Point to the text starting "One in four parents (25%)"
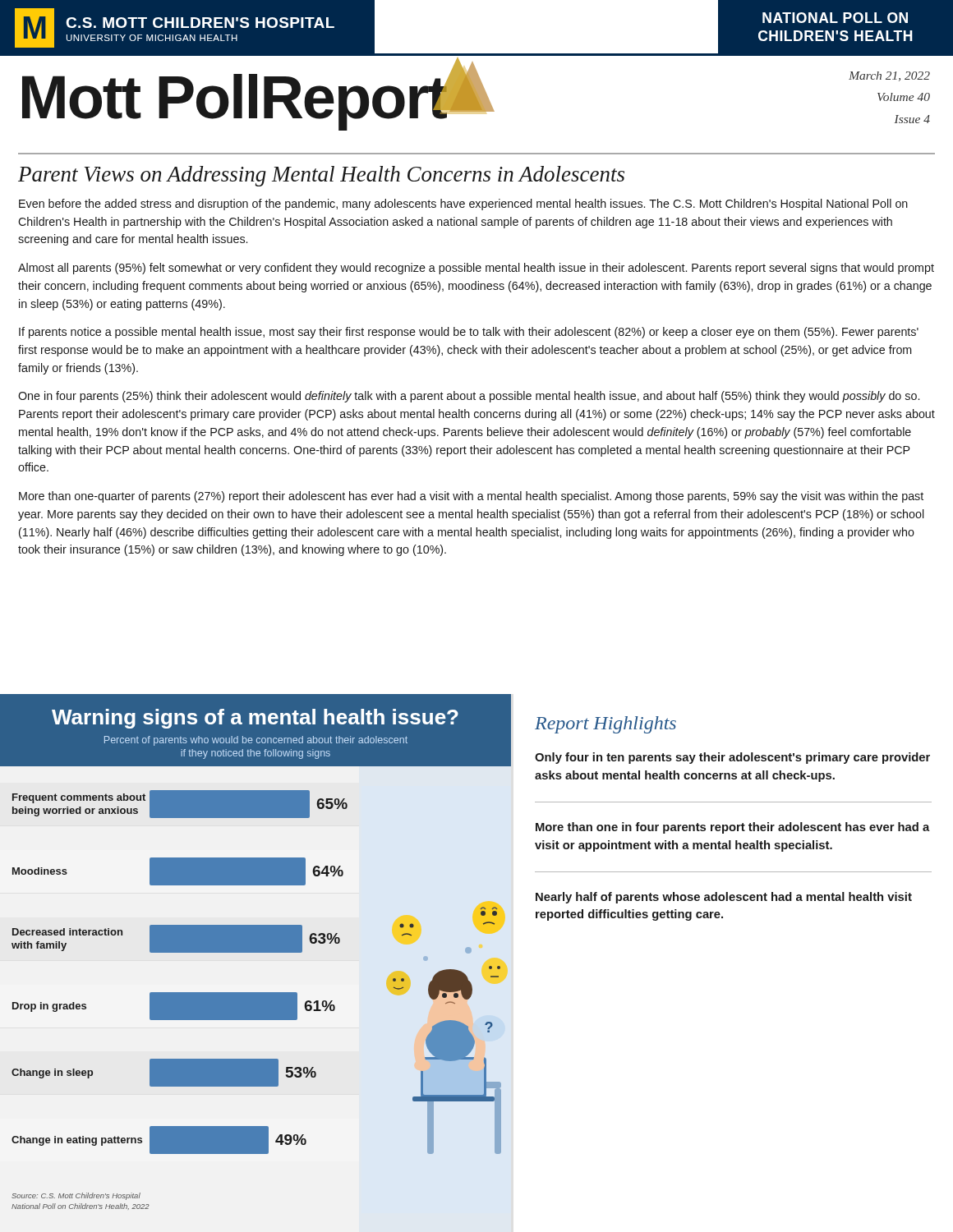Screen dimensions: 1232x953 (x=476, y=432)
